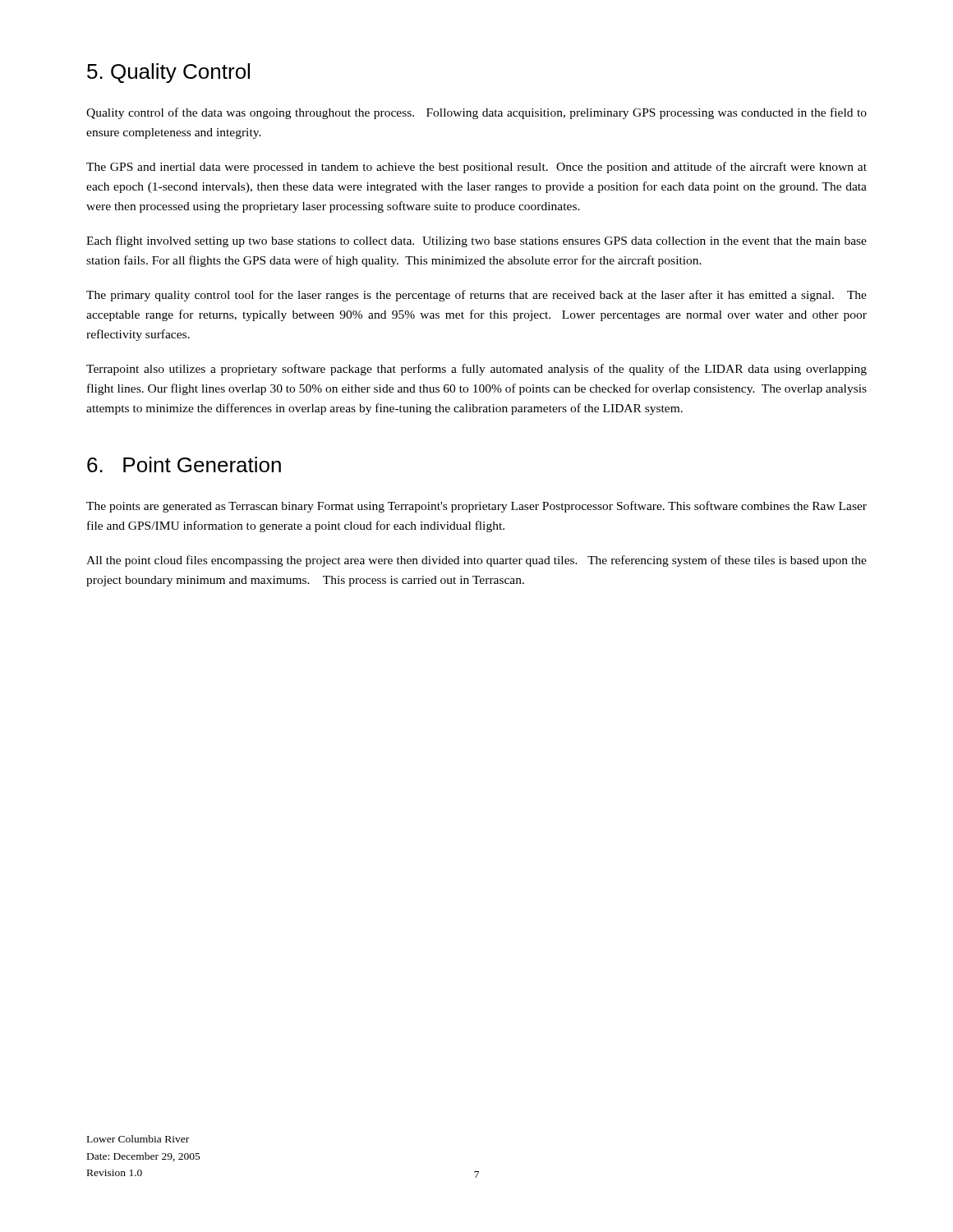Where is the passage that starts "The primary quality control"?

point(476,314)
